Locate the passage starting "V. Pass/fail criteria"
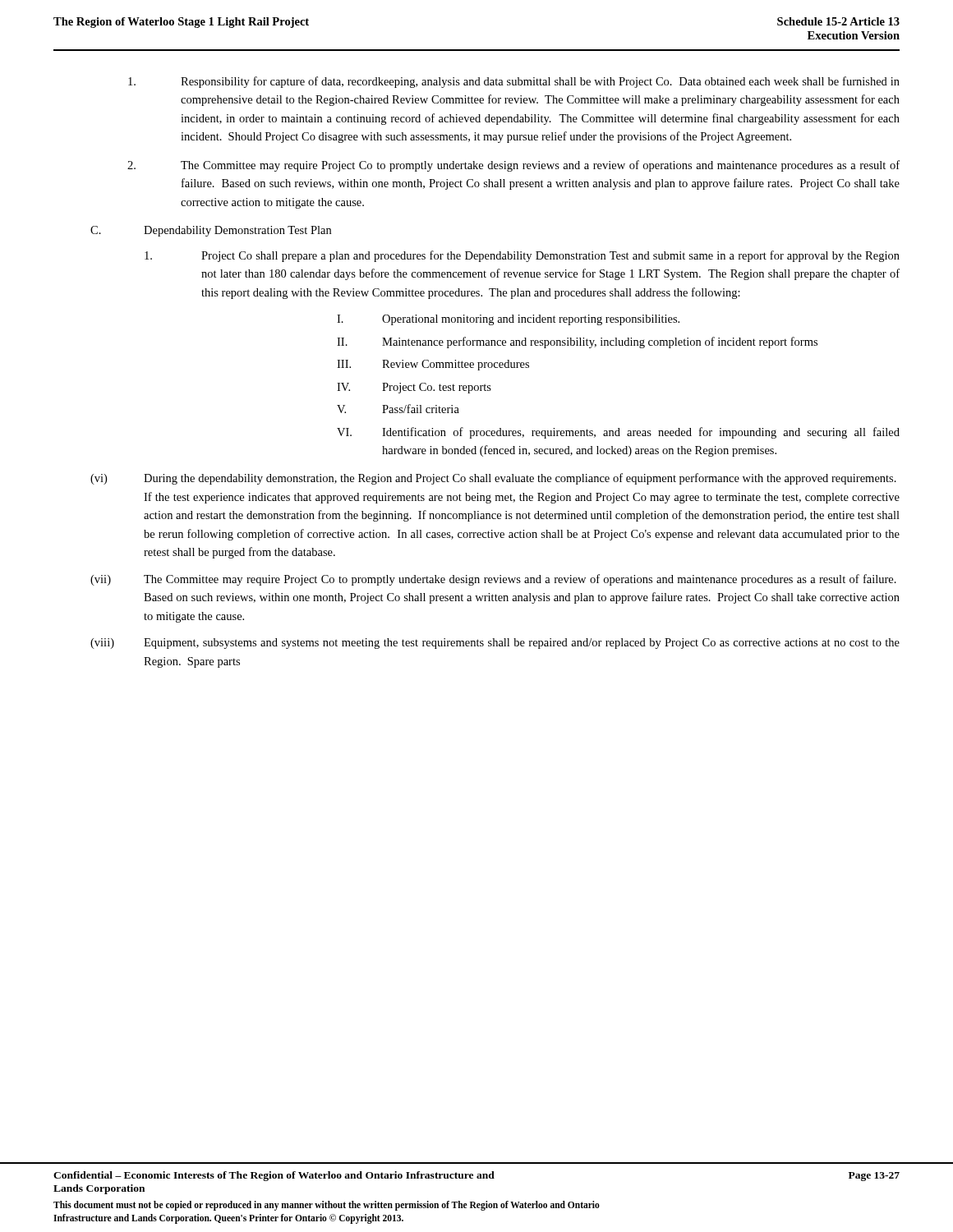Image resolution: width=953 pixels, height=1232 pixels. coord(398,409)
